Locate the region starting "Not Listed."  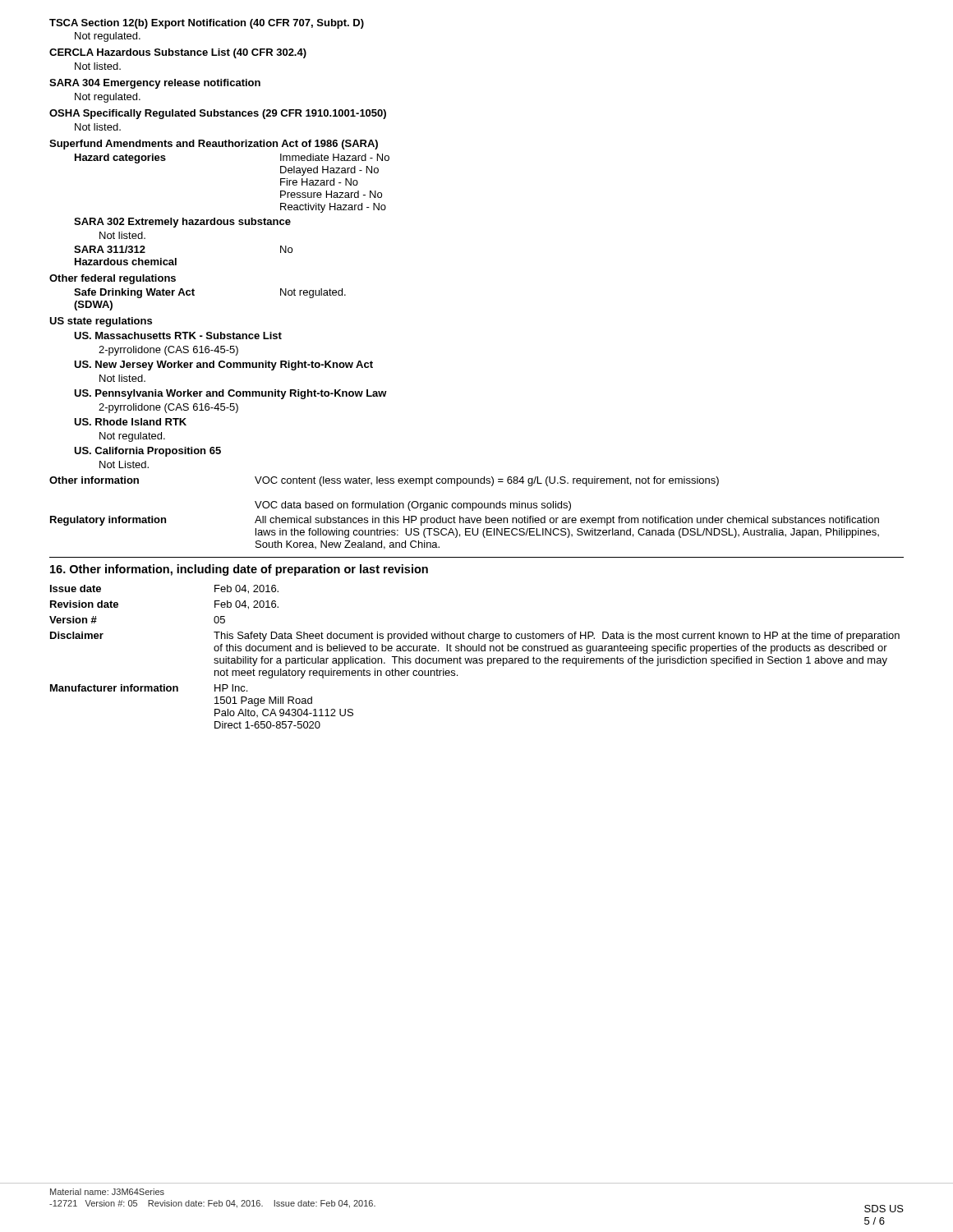click(x=124, y=464)
